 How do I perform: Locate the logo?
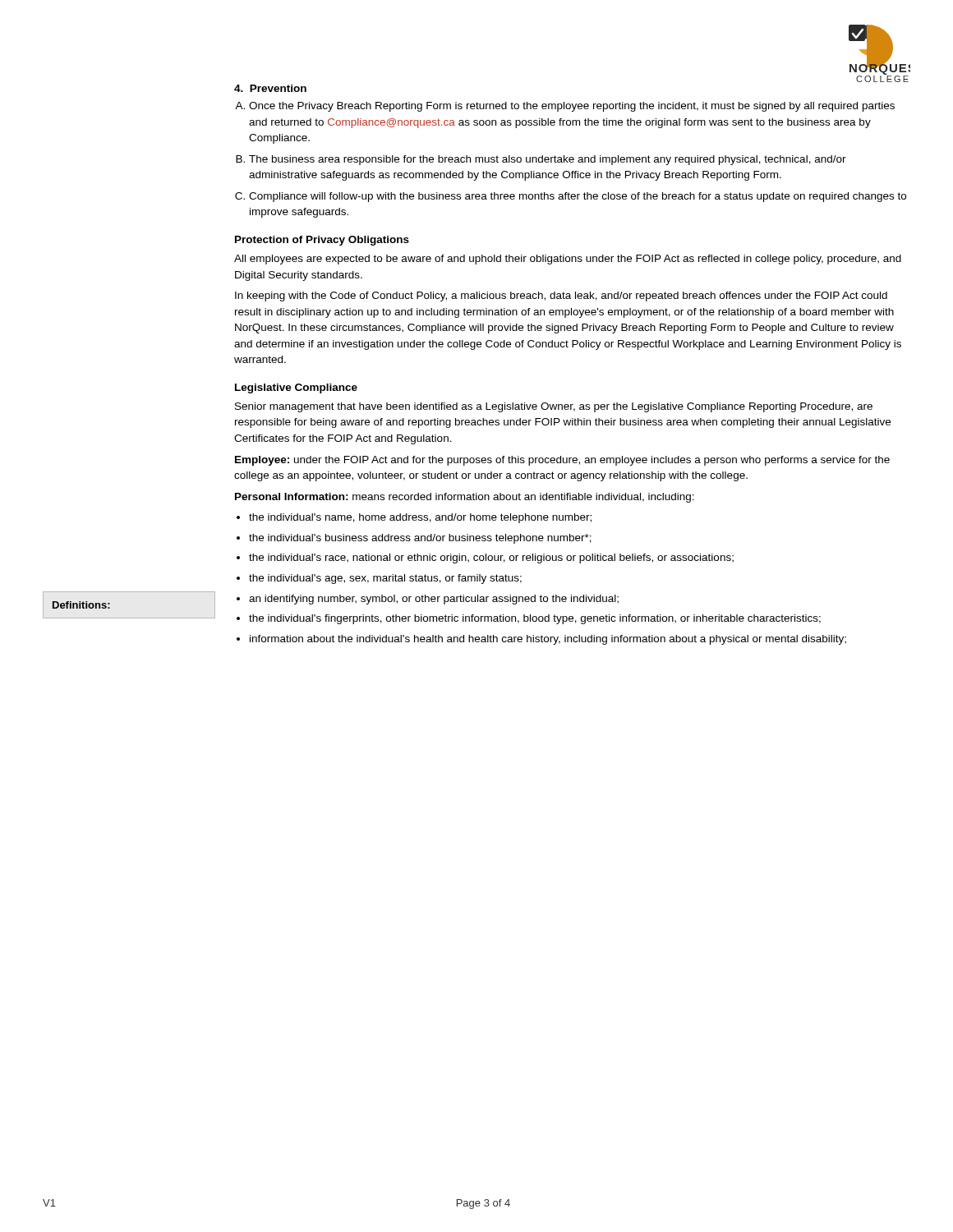(x=840, y=54)
